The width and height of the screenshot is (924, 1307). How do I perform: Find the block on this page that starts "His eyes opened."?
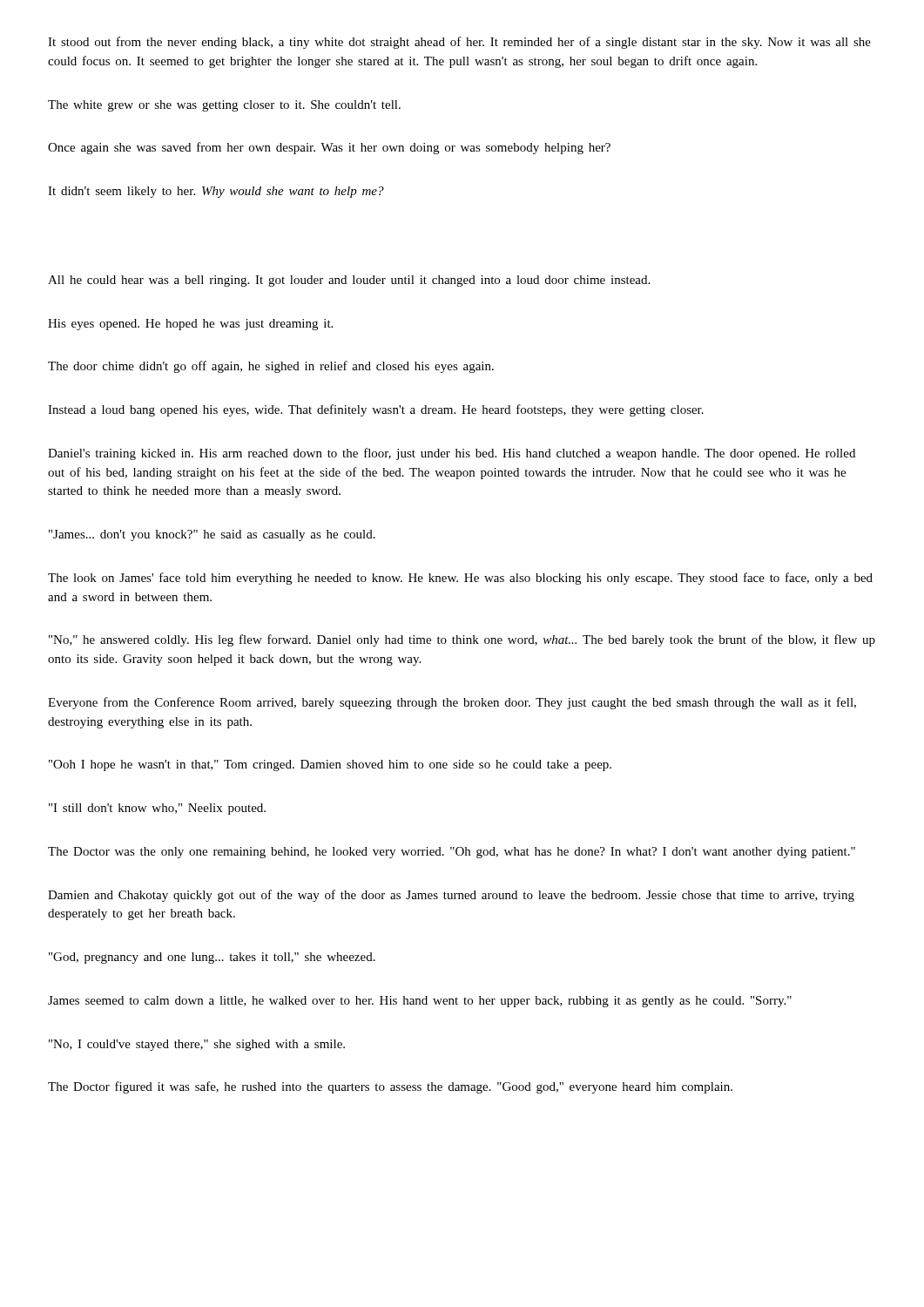click(191, 323)
